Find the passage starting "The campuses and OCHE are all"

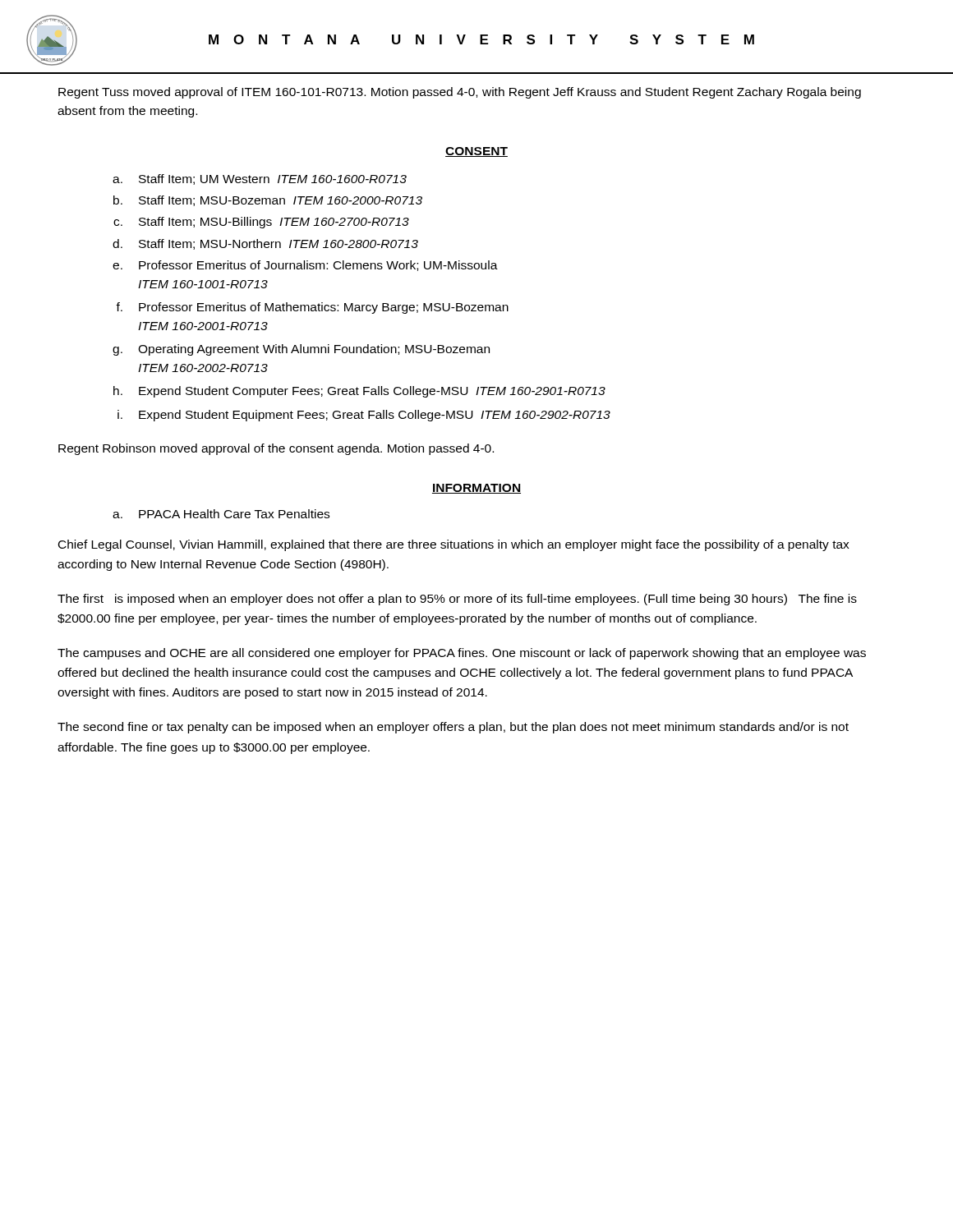pyautogui.click(x=462, y=673)
